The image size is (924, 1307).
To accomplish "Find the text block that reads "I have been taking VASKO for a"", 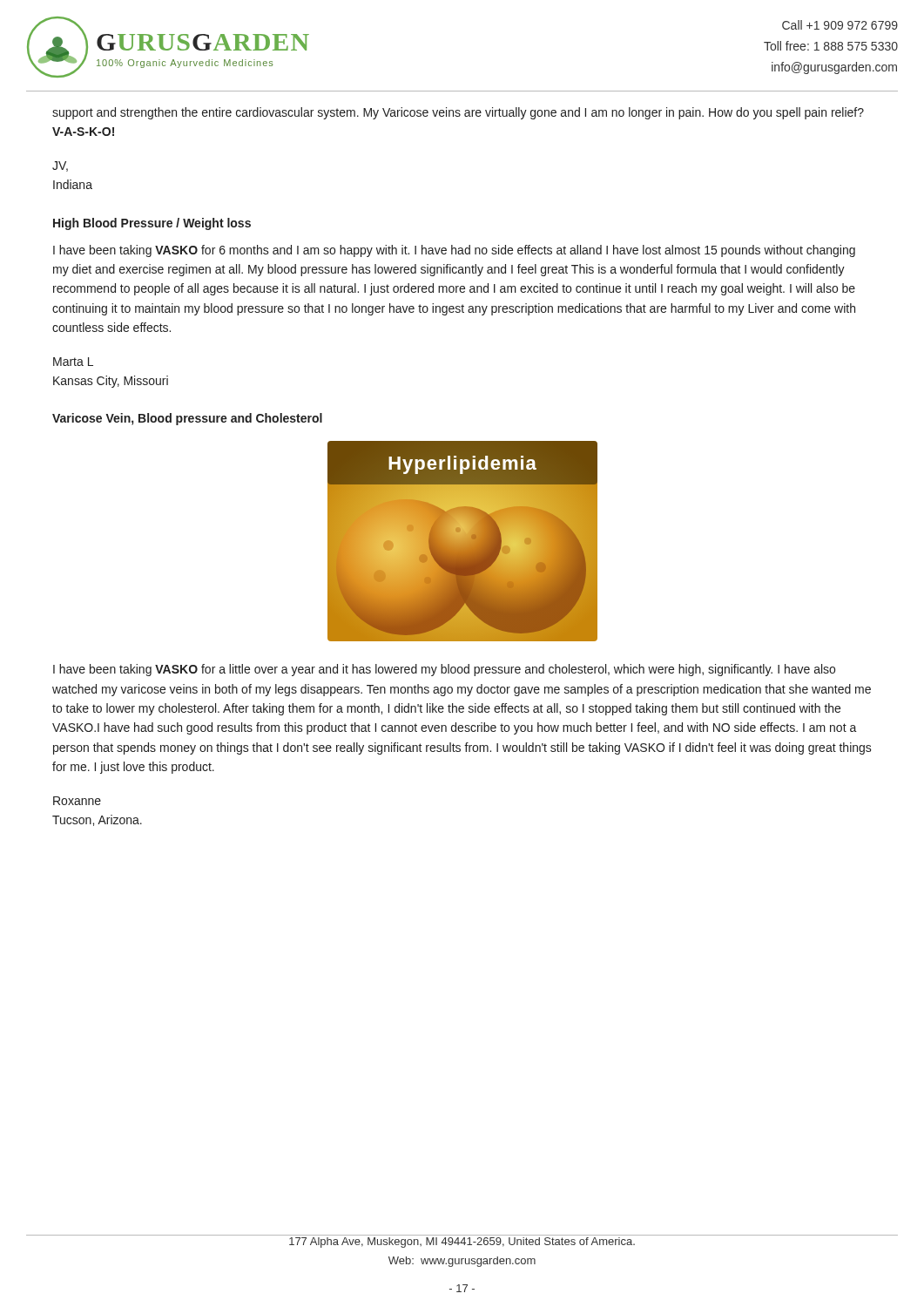I will pyautogui.click(x=462, y=718).
